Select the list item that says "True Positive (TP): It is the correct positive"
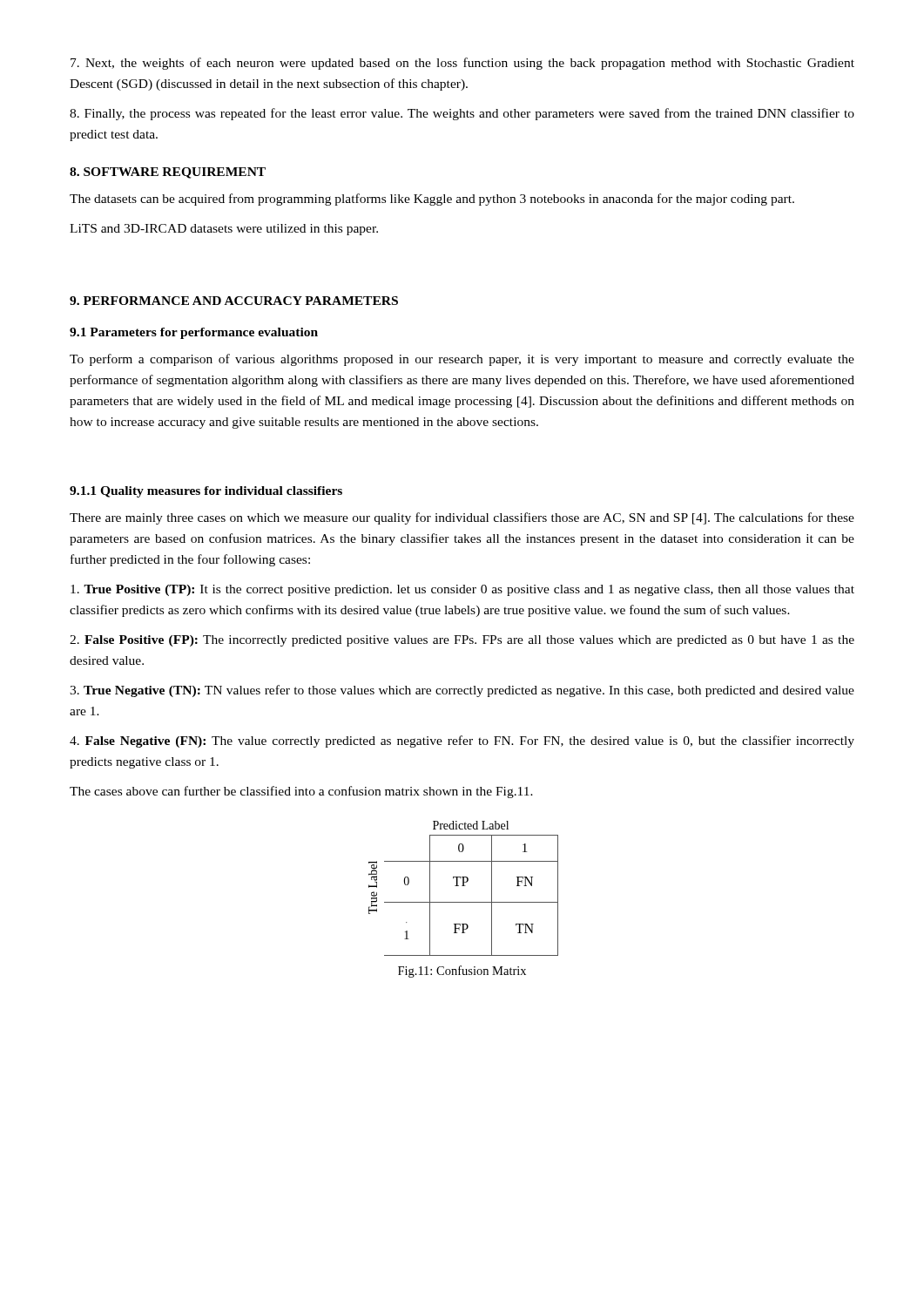Image resolution: width=924 pixels, height=1307 pixels. 462,599
